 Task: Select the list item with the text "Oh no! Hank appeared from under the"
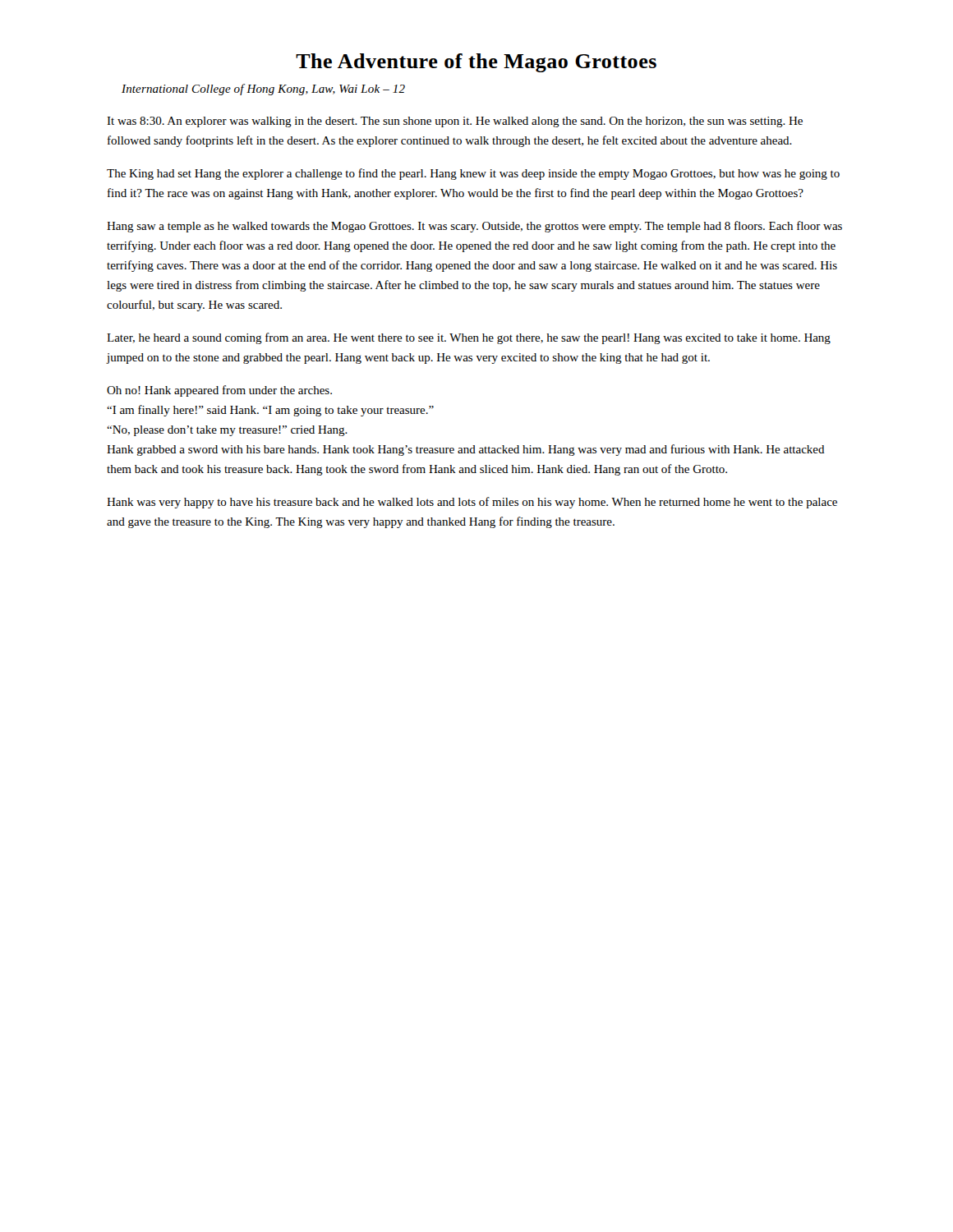click(220, 390)
